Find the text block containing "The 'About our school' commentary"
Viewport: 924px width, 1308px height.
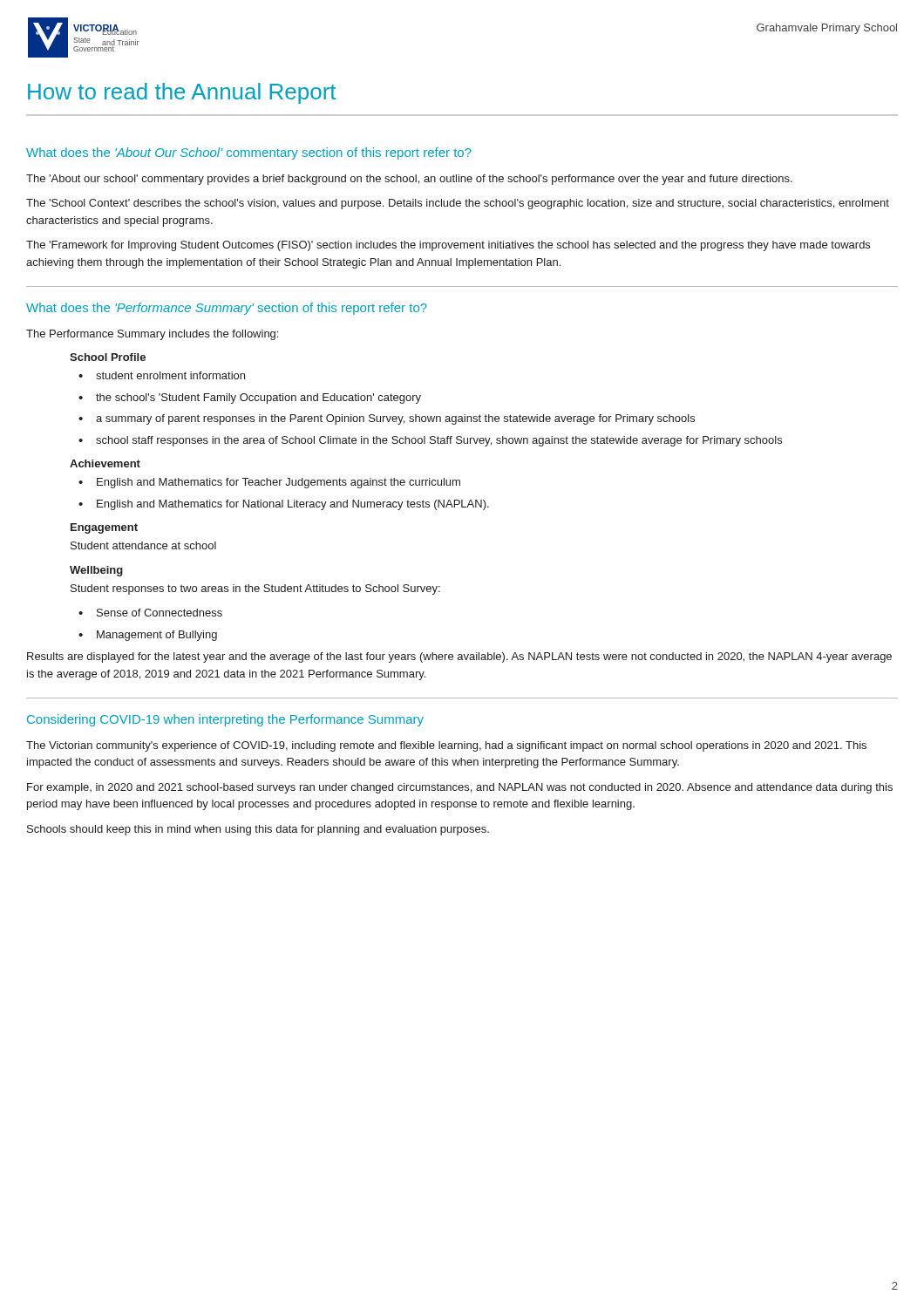[410, 178]
